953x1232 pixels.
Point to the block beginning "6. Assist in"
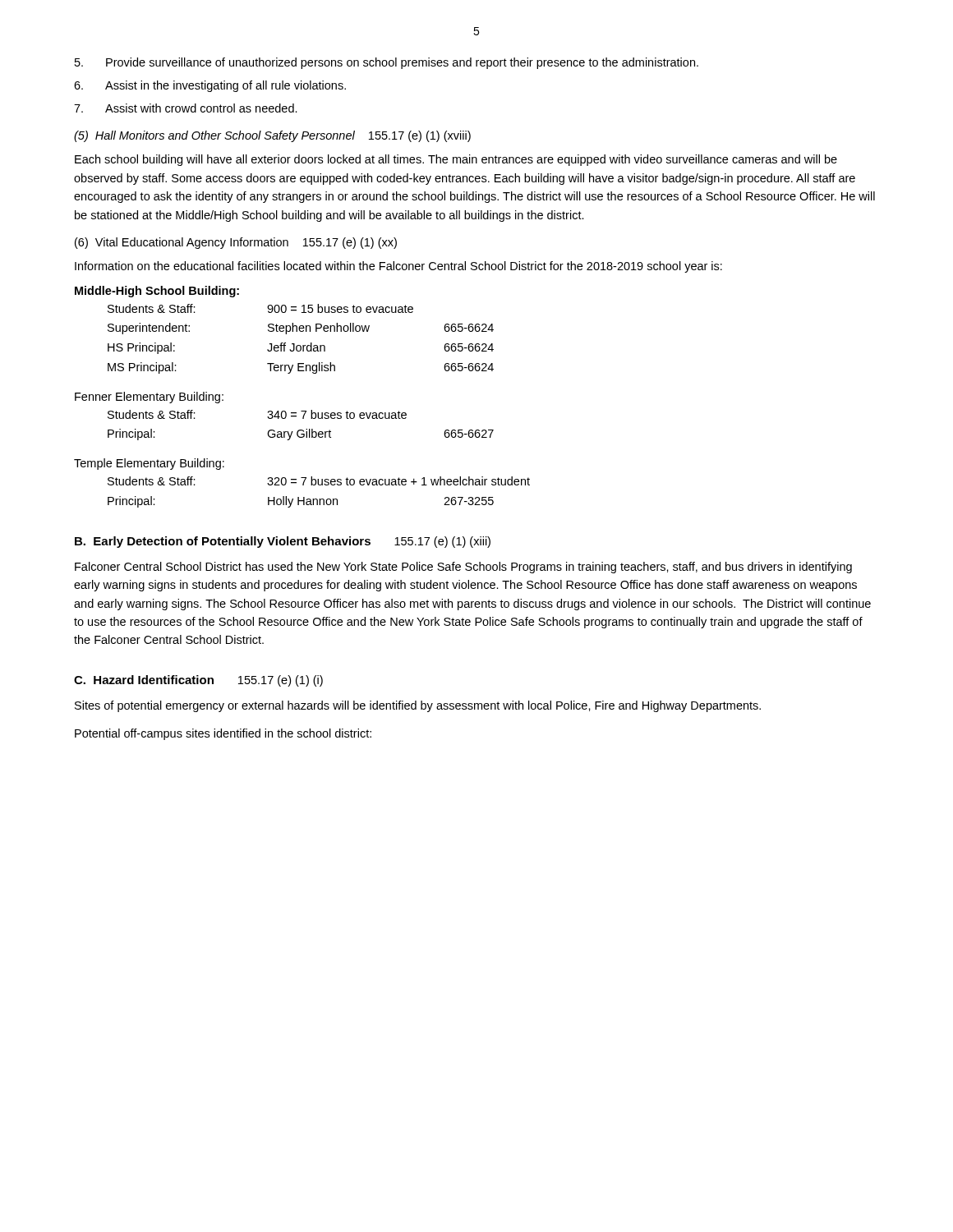pos(210,86)
